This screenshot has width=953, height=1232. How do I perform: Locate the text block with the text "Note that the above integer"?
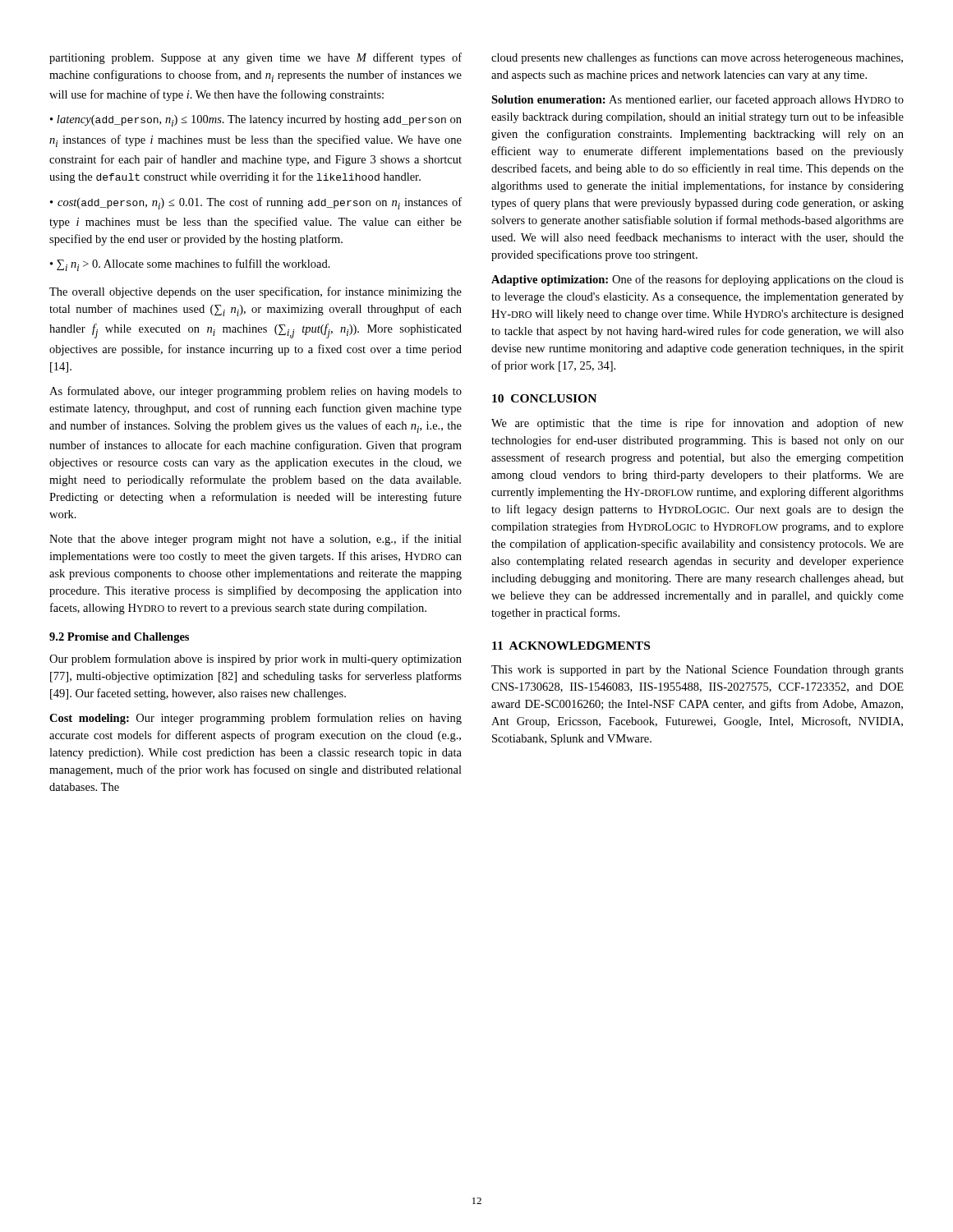point(255,574)
